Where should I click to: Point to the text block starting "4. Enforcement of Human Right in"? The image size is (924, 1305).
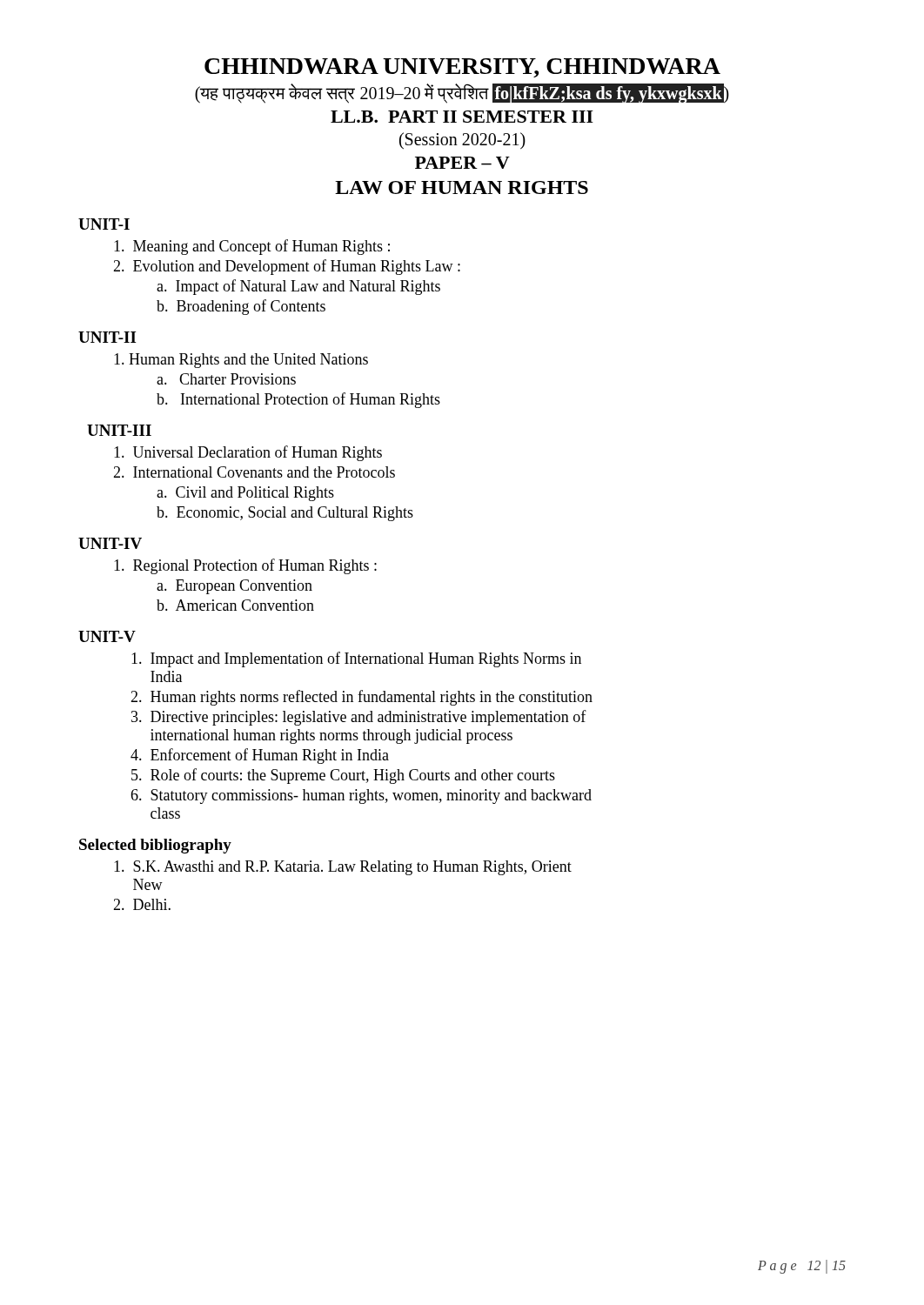pyautogui.click(x=260, y=755)
